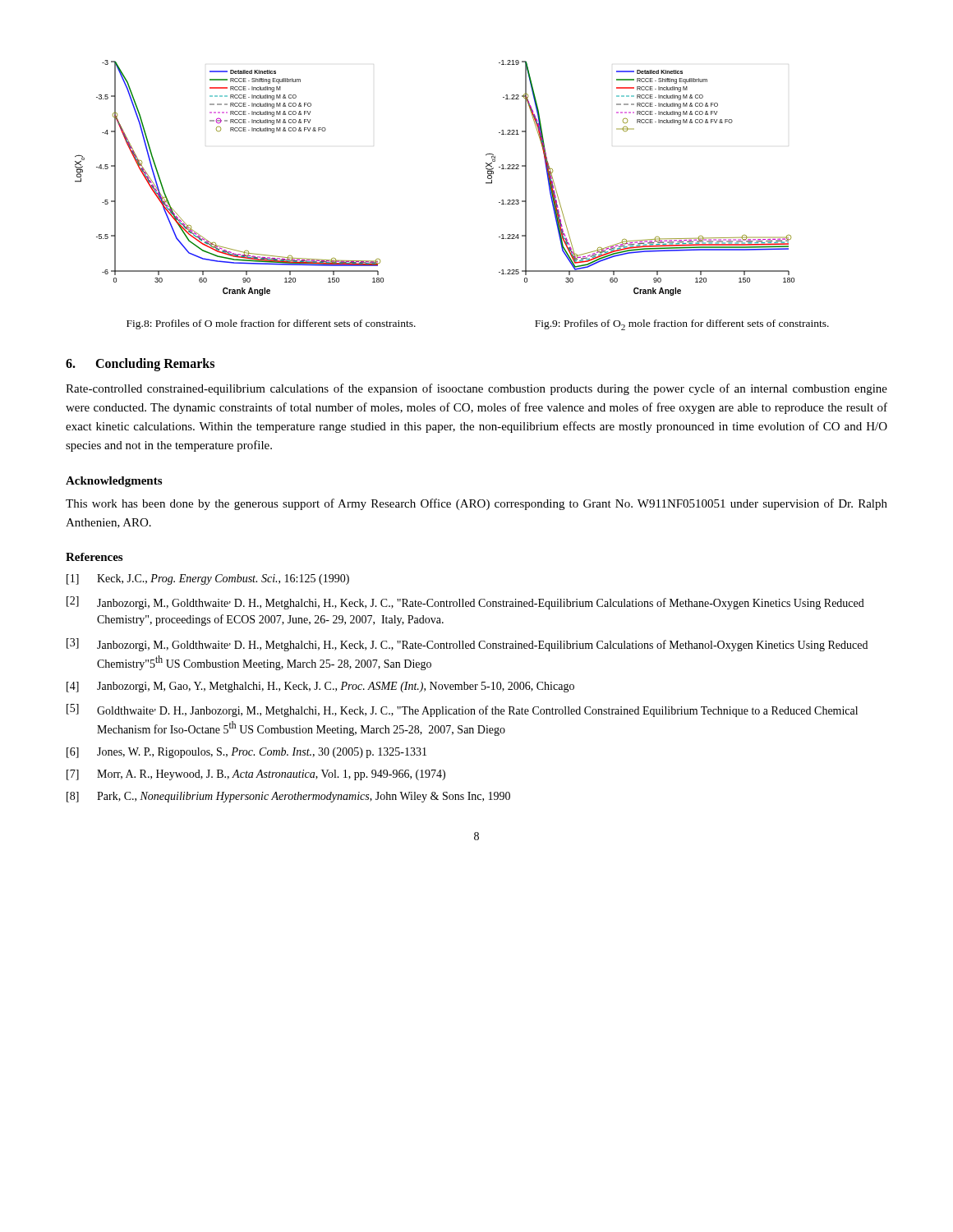This screenshot has width=953, height=1232.
Task: Locate the caption with the text "Fig.9: Profiles of"
Action: click(682, 324)
